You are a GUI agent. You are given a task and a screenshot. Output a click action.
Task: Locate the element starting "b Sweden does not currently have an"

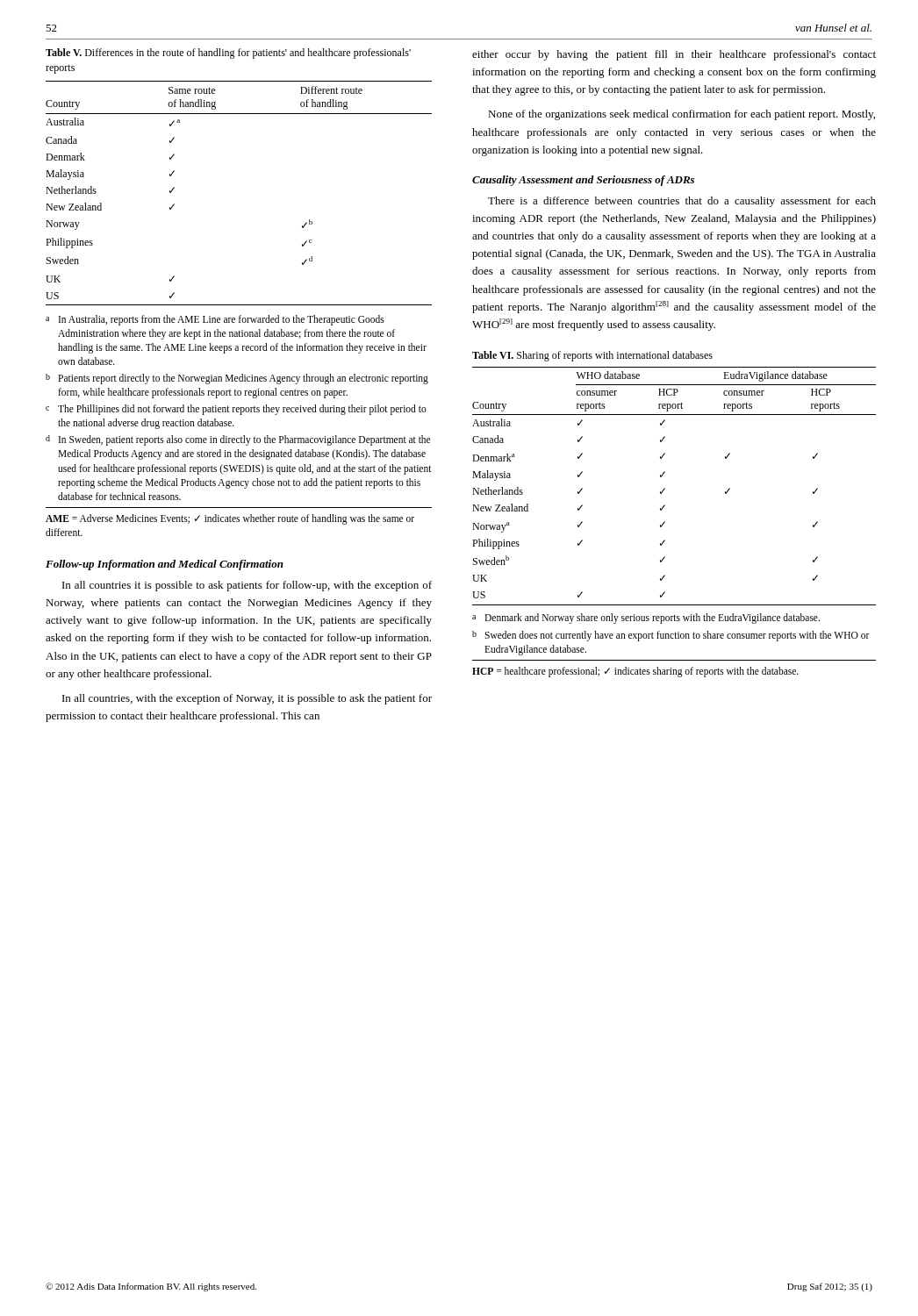674,642
